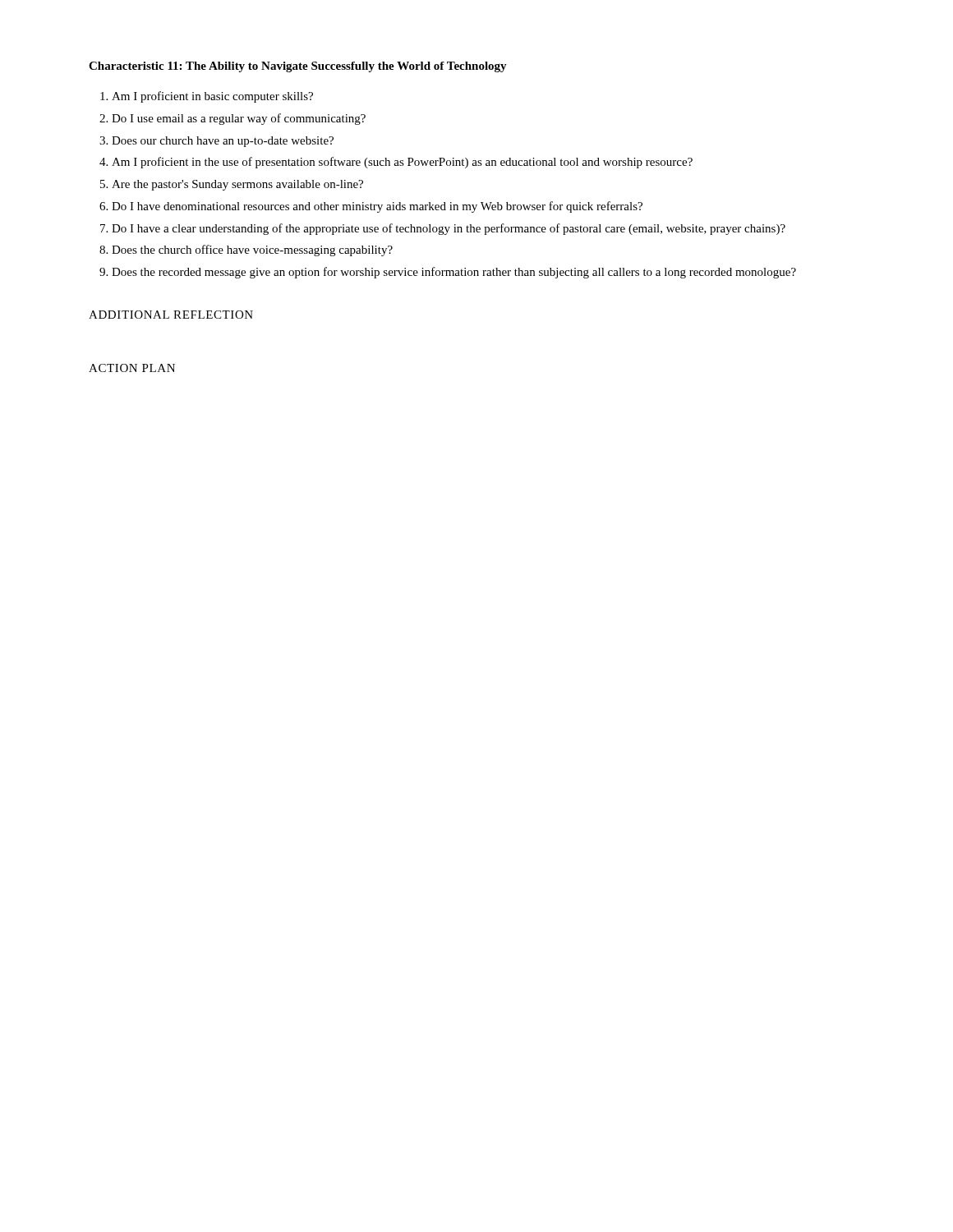
Task: Click on the list item with the text "Are the pastor's Sunday sermons"
Action: (x=238, y=184)
